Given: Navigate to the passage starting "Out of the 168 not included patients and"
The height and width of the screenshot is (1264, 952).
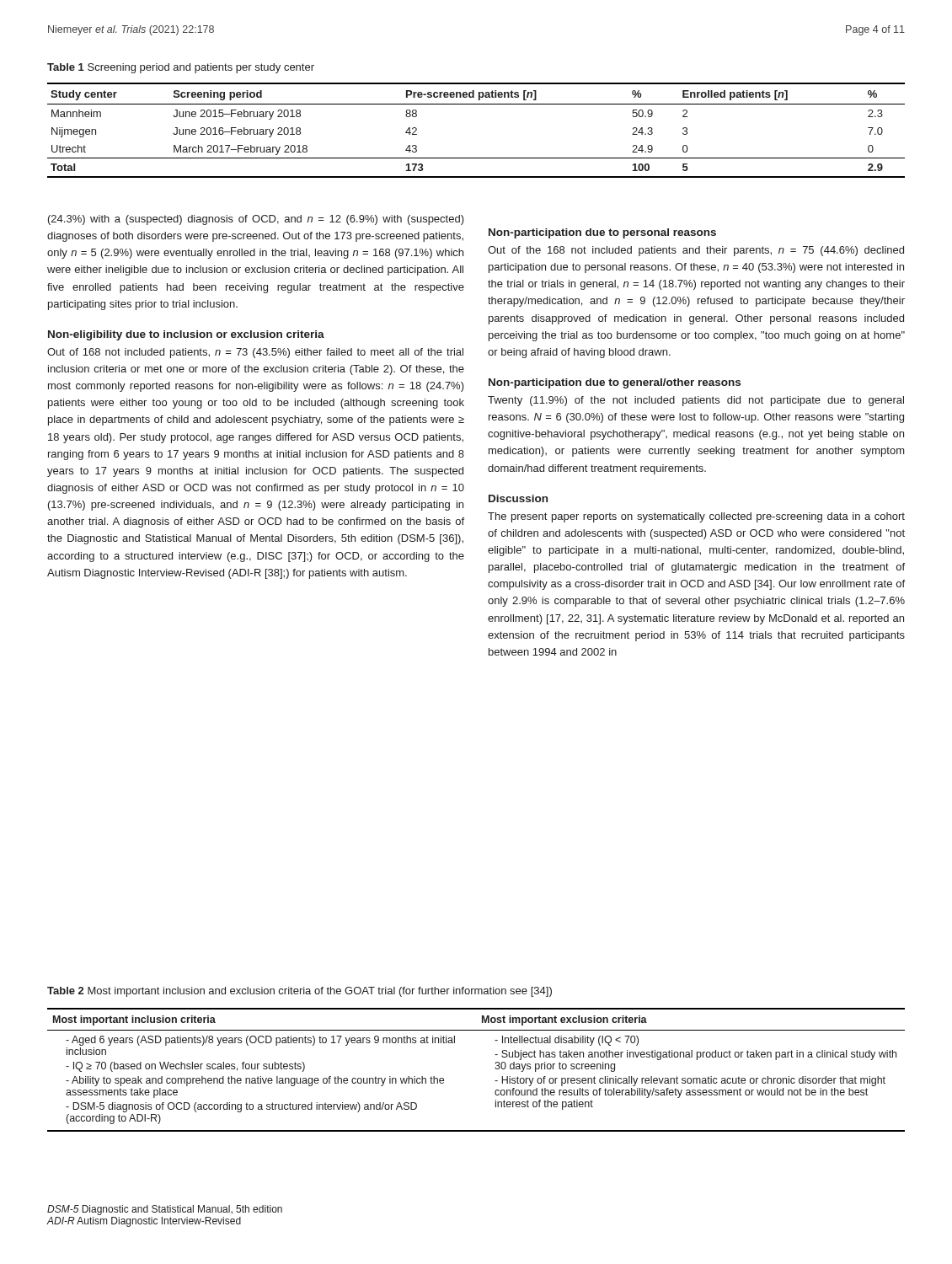Looking at the screenshot, I should pyautogui.click(x=696, y=301).
